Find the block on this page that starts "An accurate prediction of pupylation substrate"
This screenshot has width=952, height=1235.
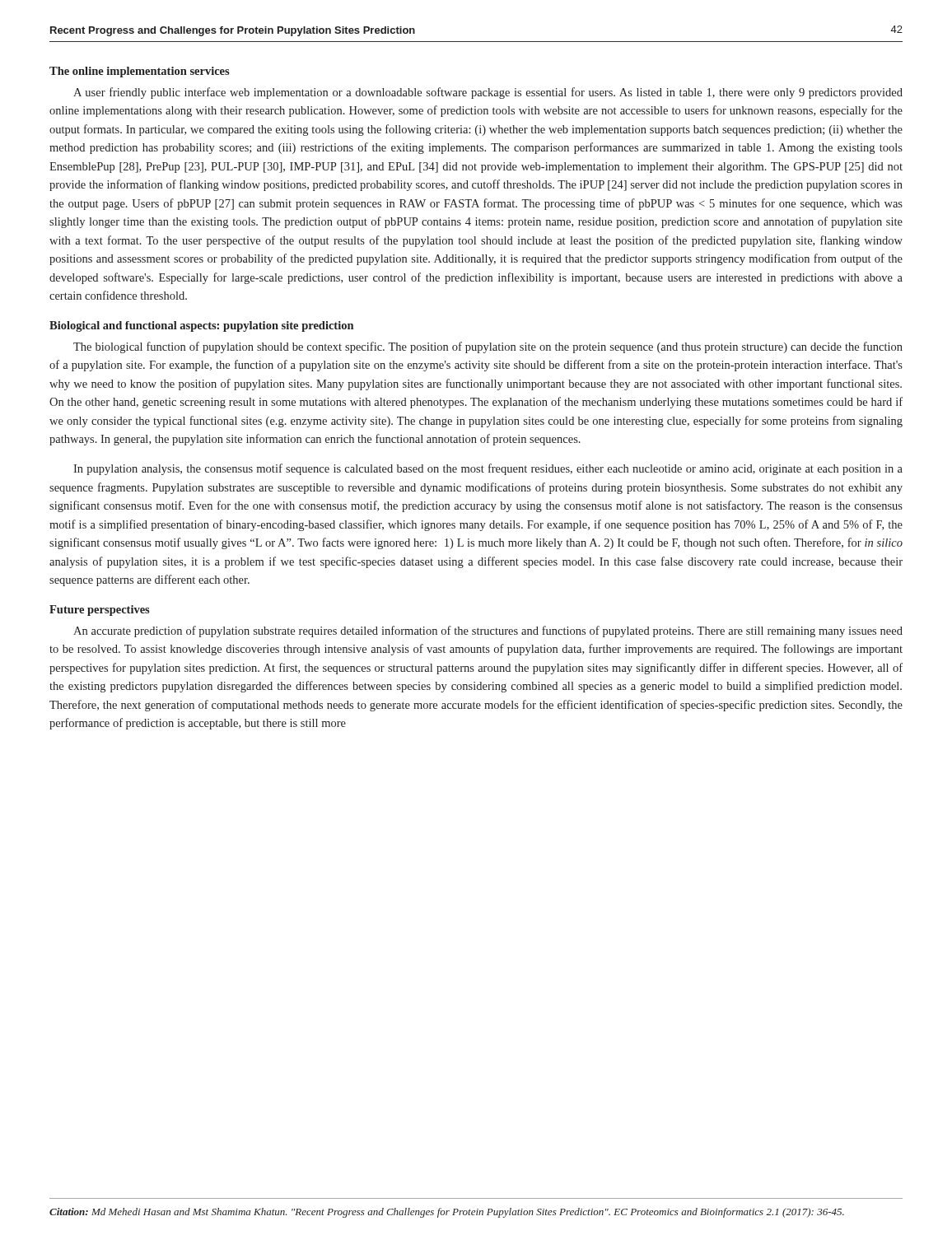click(x=476, y=677)
